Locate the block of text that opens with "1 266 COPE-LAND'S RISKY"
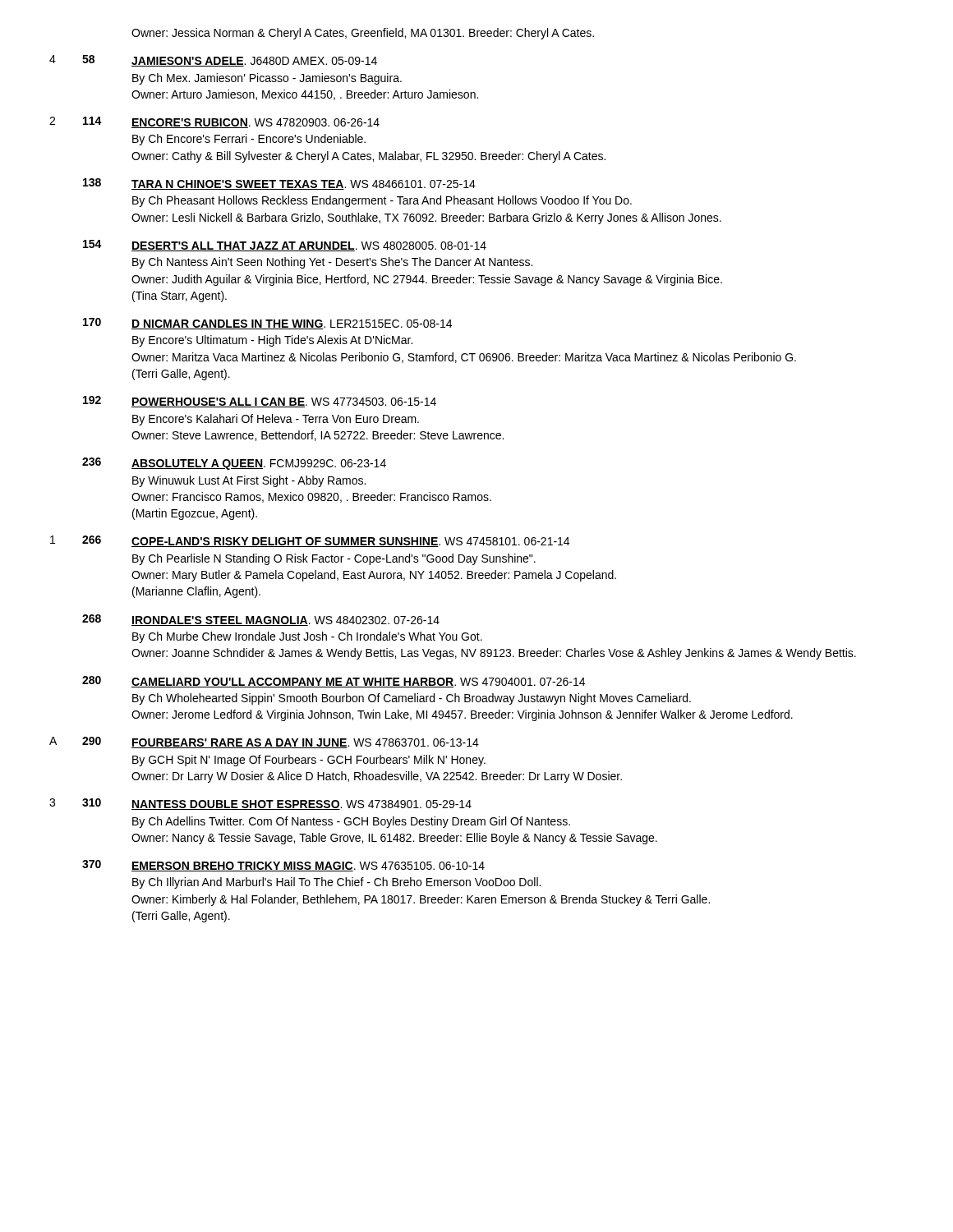The width and height of the screenshot is (953, 1232). 476,567
